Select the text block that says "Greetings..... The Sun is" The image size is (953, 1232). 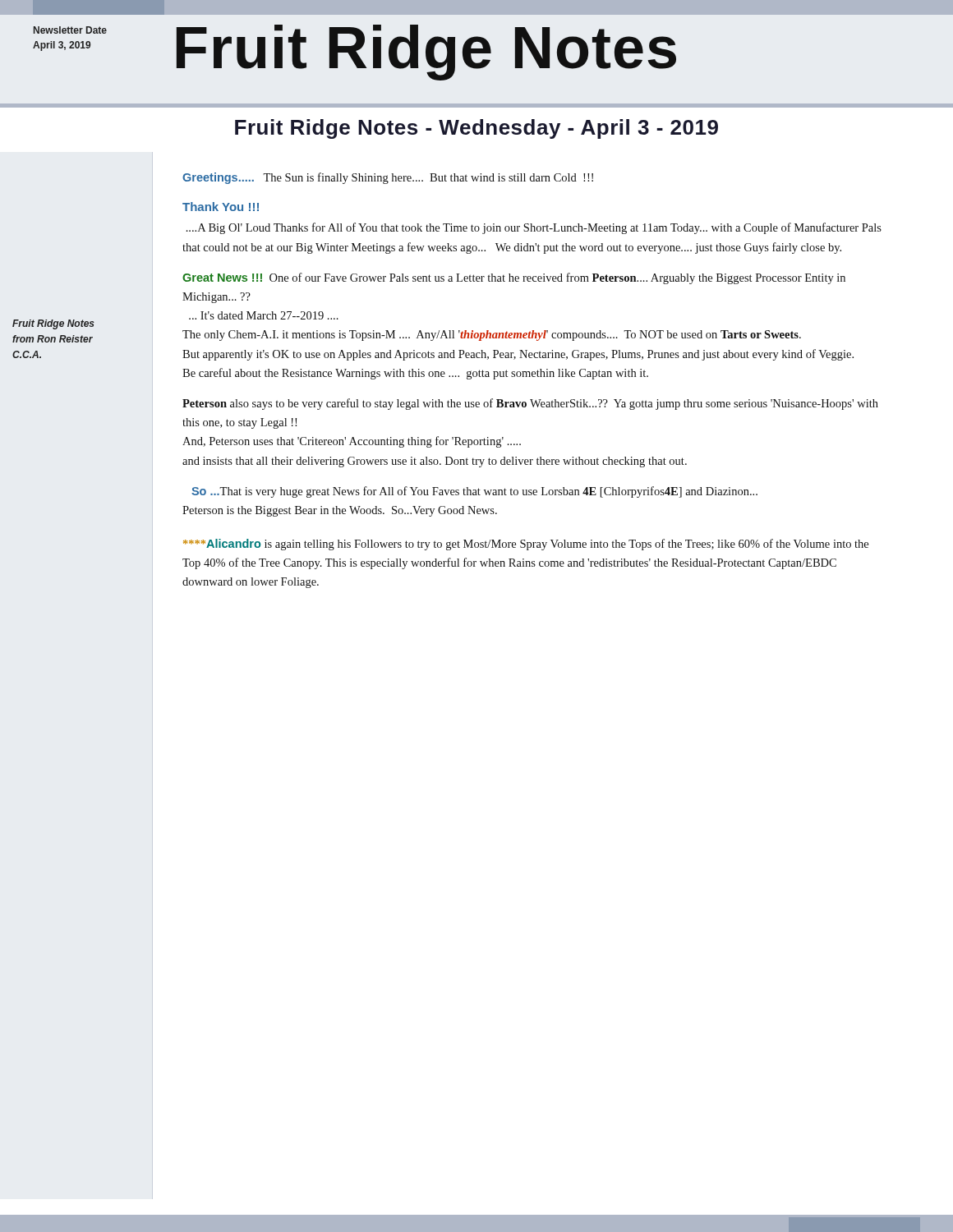388,177
